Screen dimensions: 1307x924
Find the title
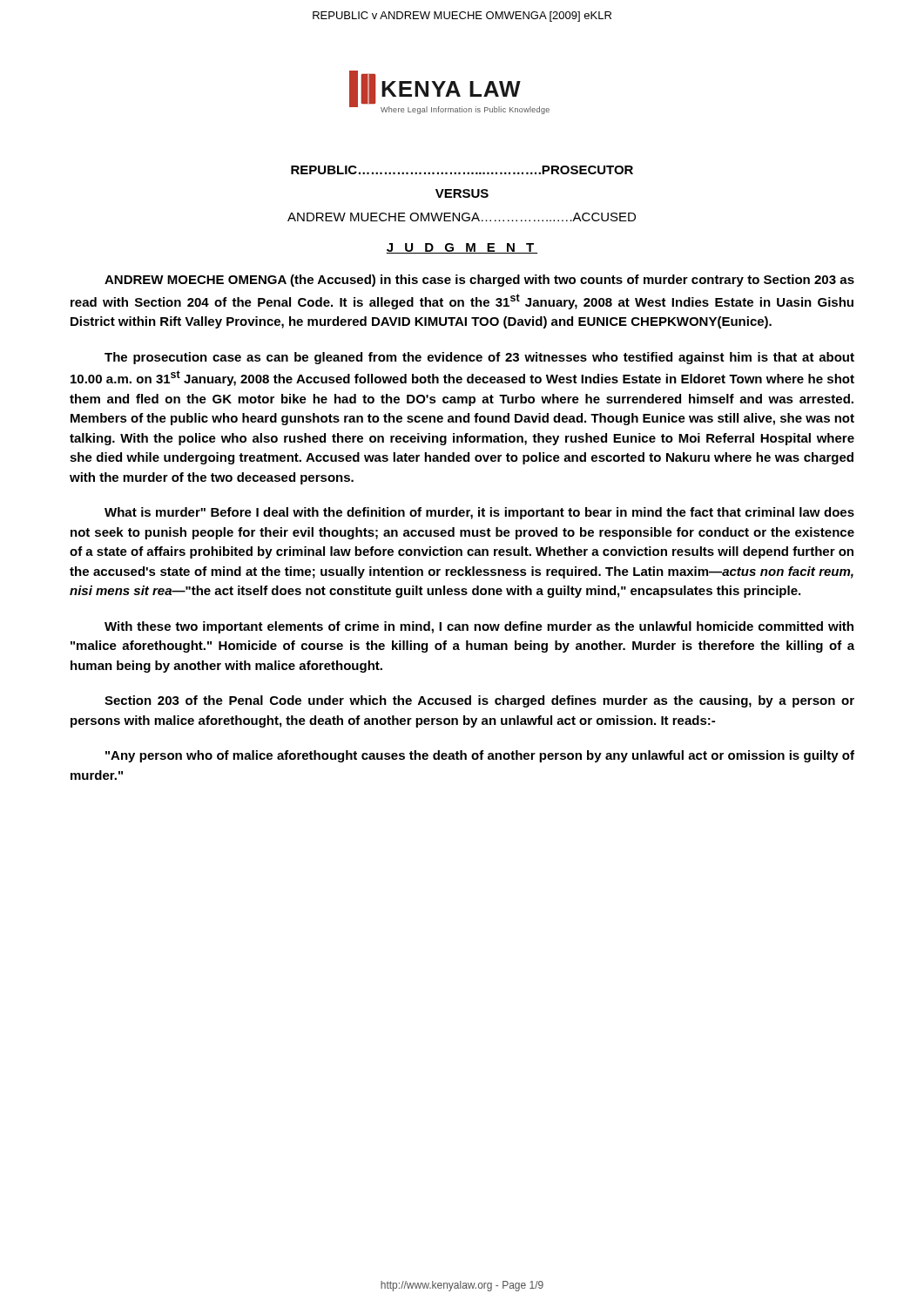tap(462, 169)
